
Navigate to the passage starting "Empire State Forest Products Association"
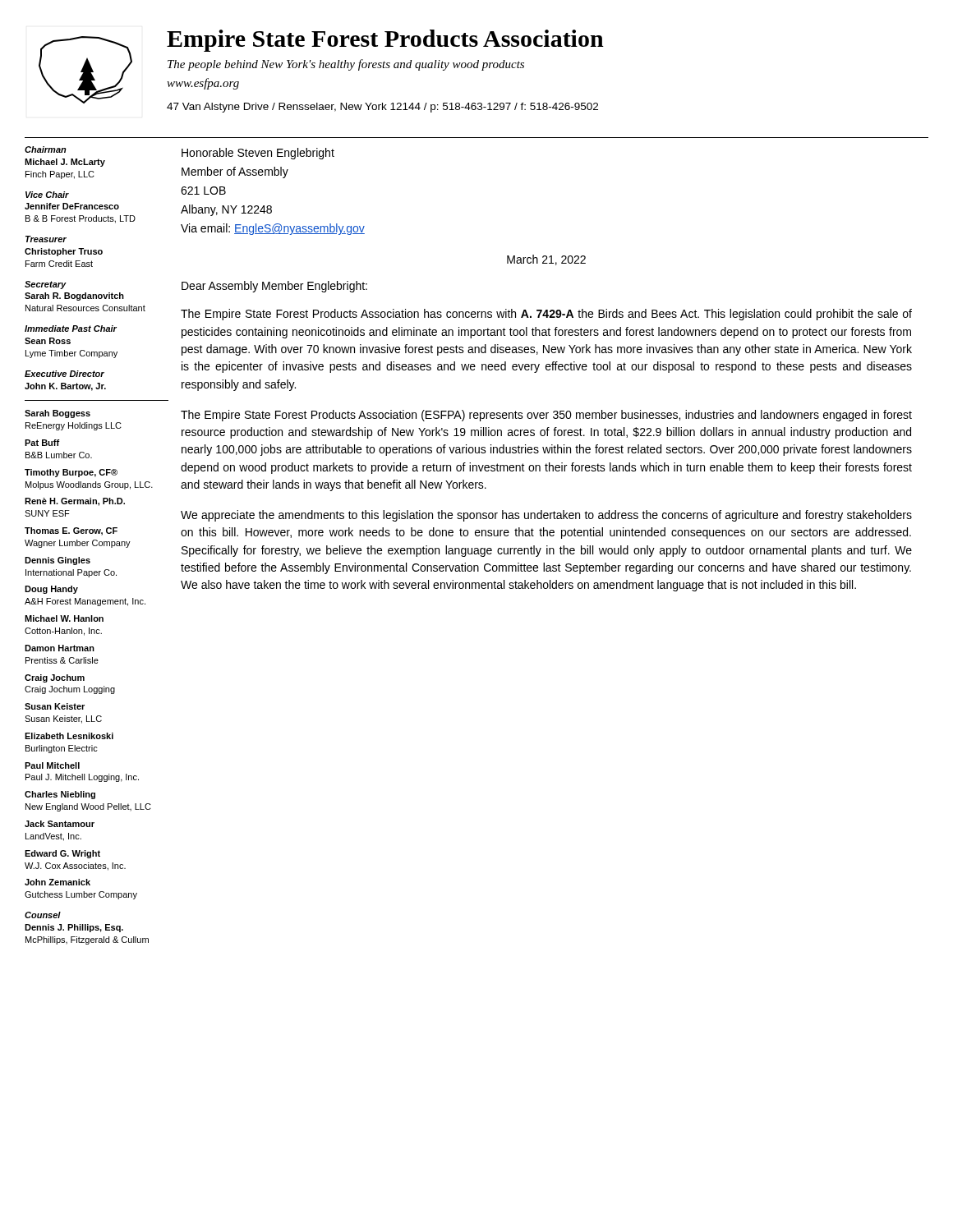click(x=385, y=38)
